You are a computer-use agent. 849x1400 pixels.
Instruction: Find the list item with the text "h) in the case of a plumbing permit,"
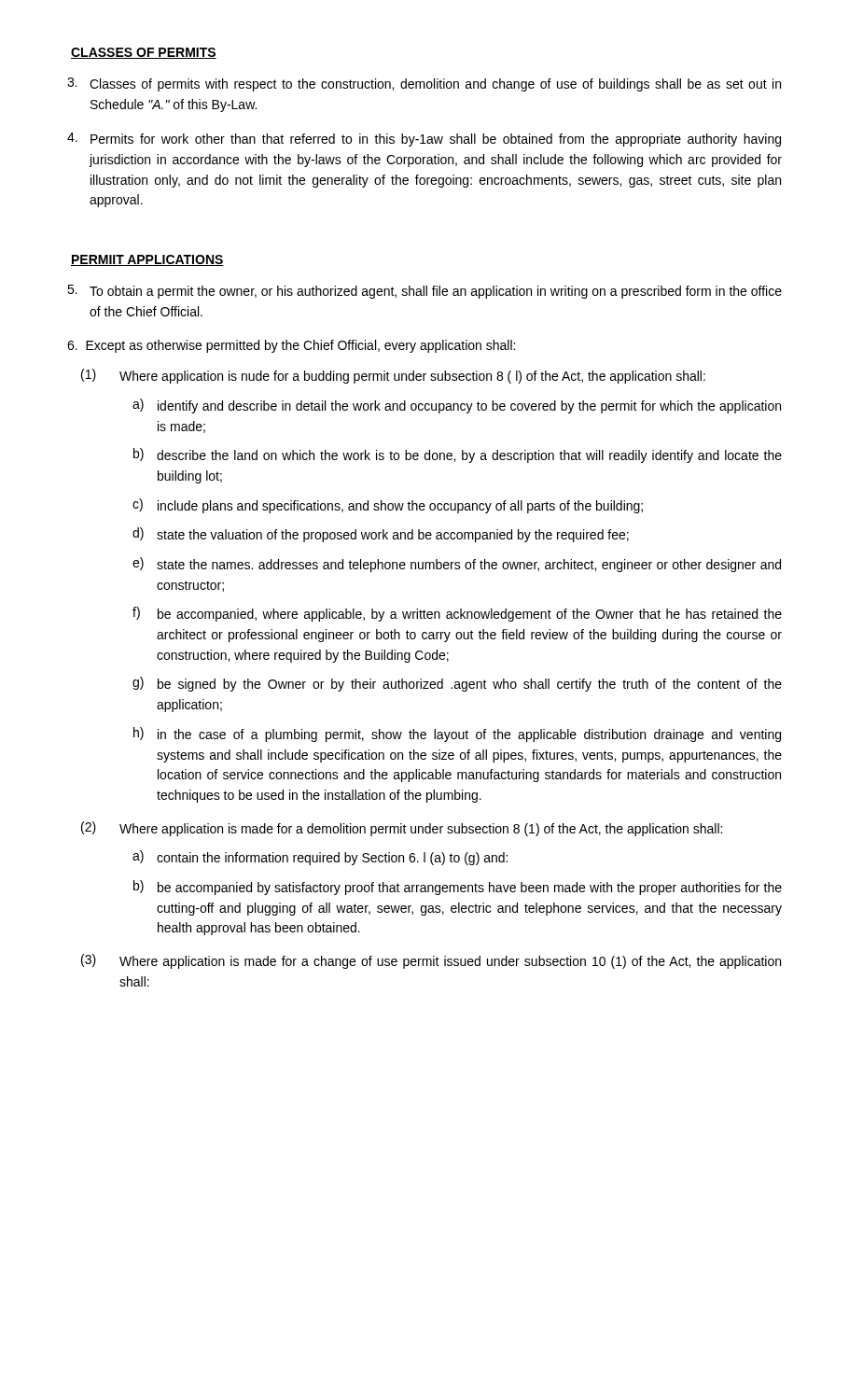point(457,766)
